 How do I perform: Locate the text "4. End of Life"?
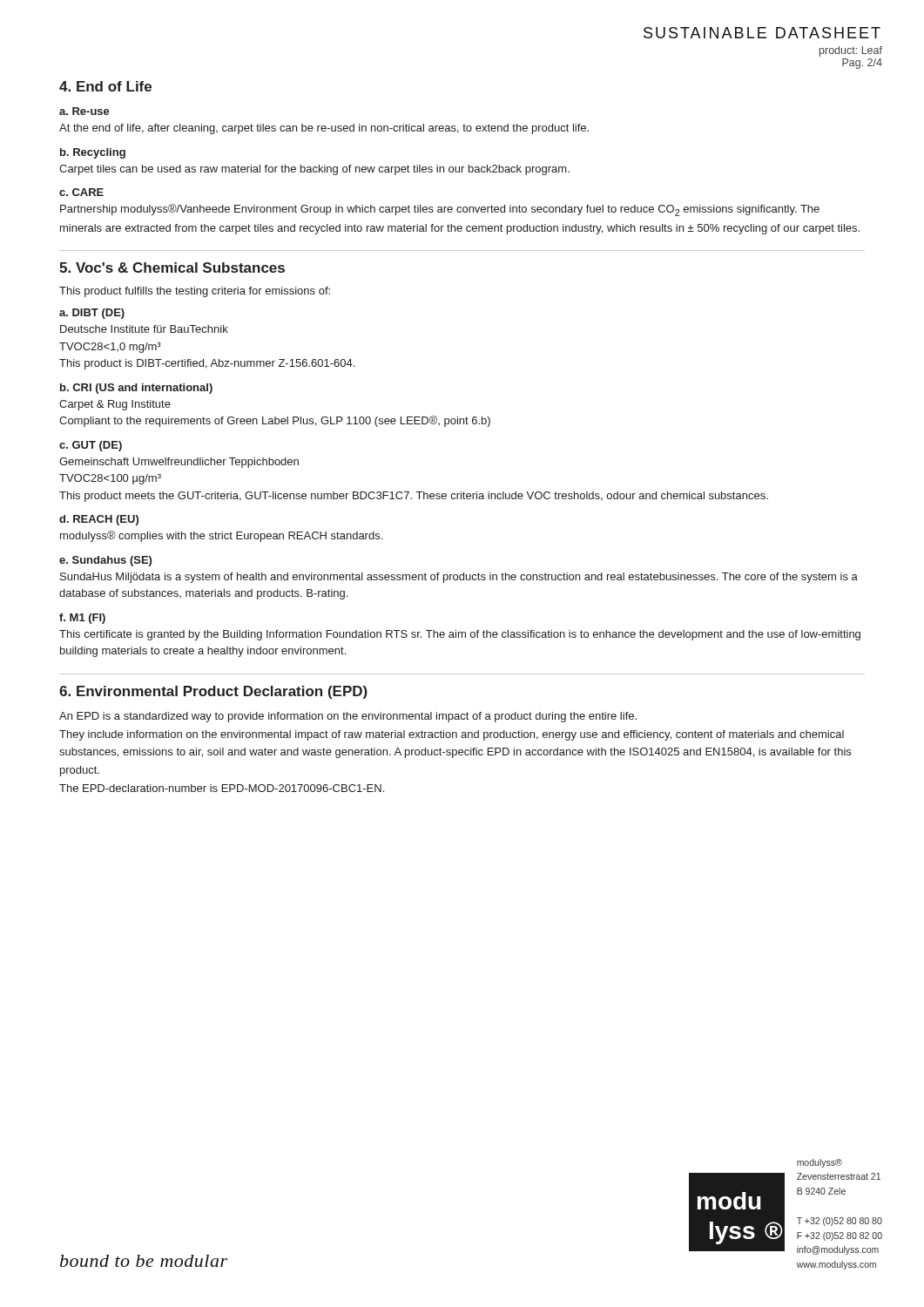[106, 87]
